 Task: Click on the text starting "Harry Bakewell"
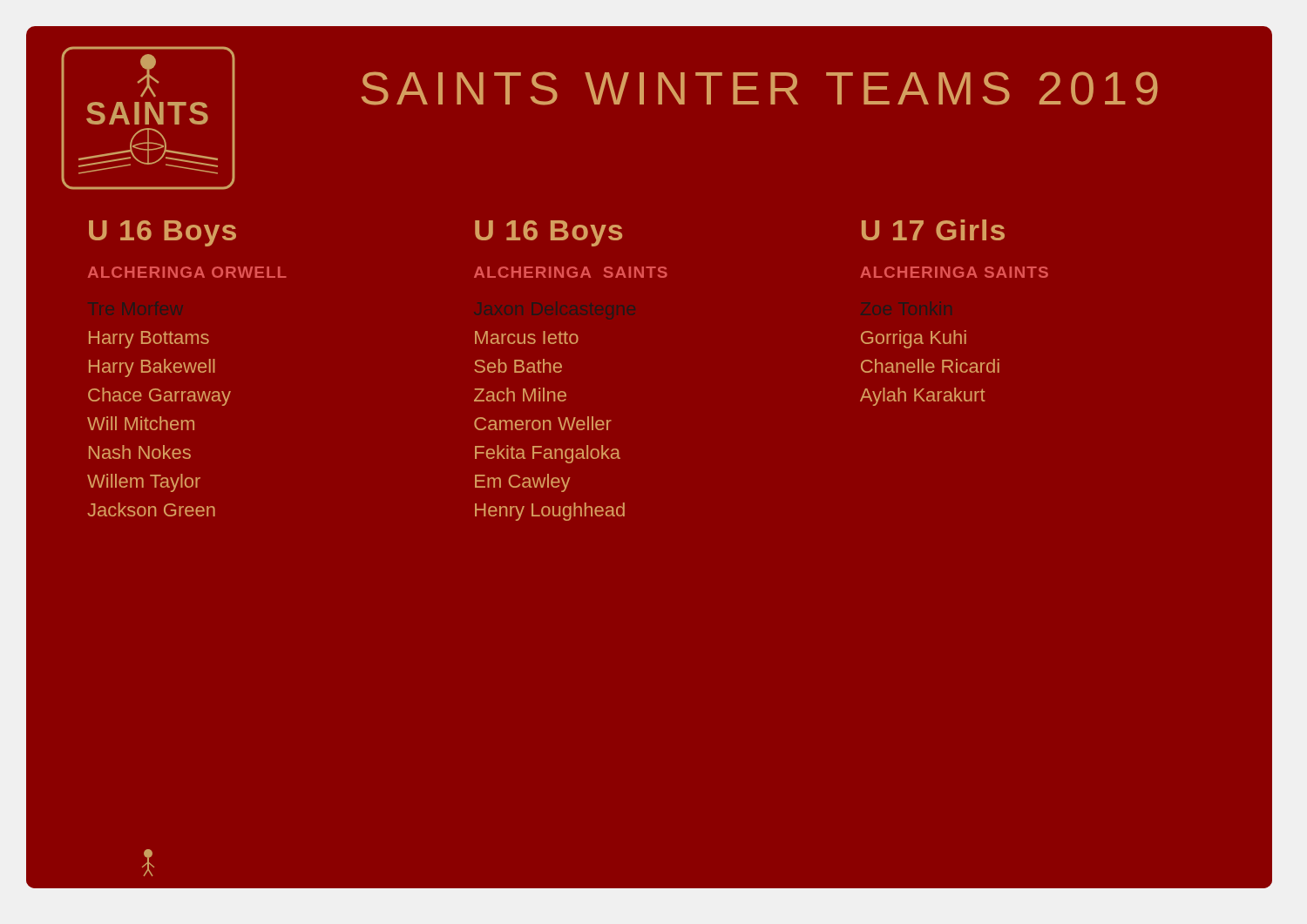[x=152, y=366]
